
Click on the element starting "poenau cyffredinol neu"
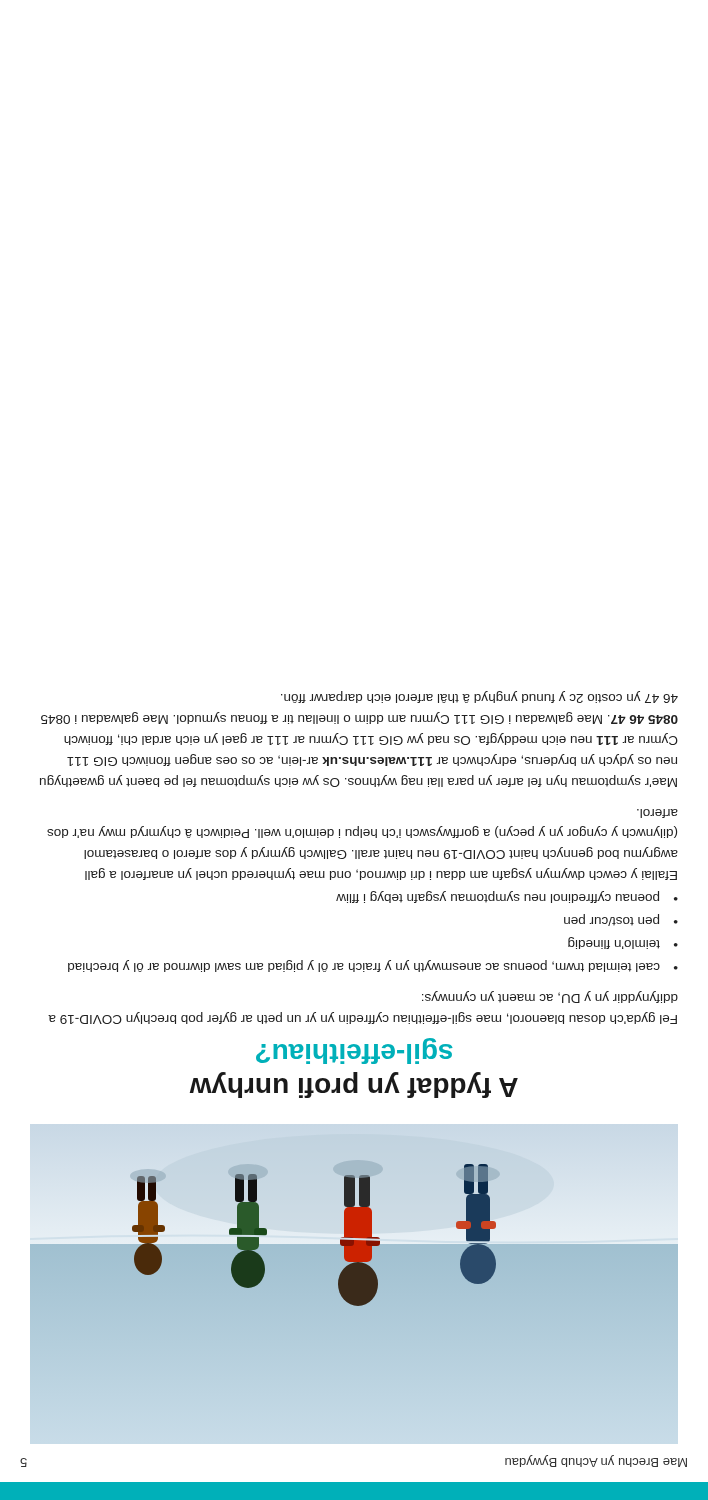pos(498,899)
